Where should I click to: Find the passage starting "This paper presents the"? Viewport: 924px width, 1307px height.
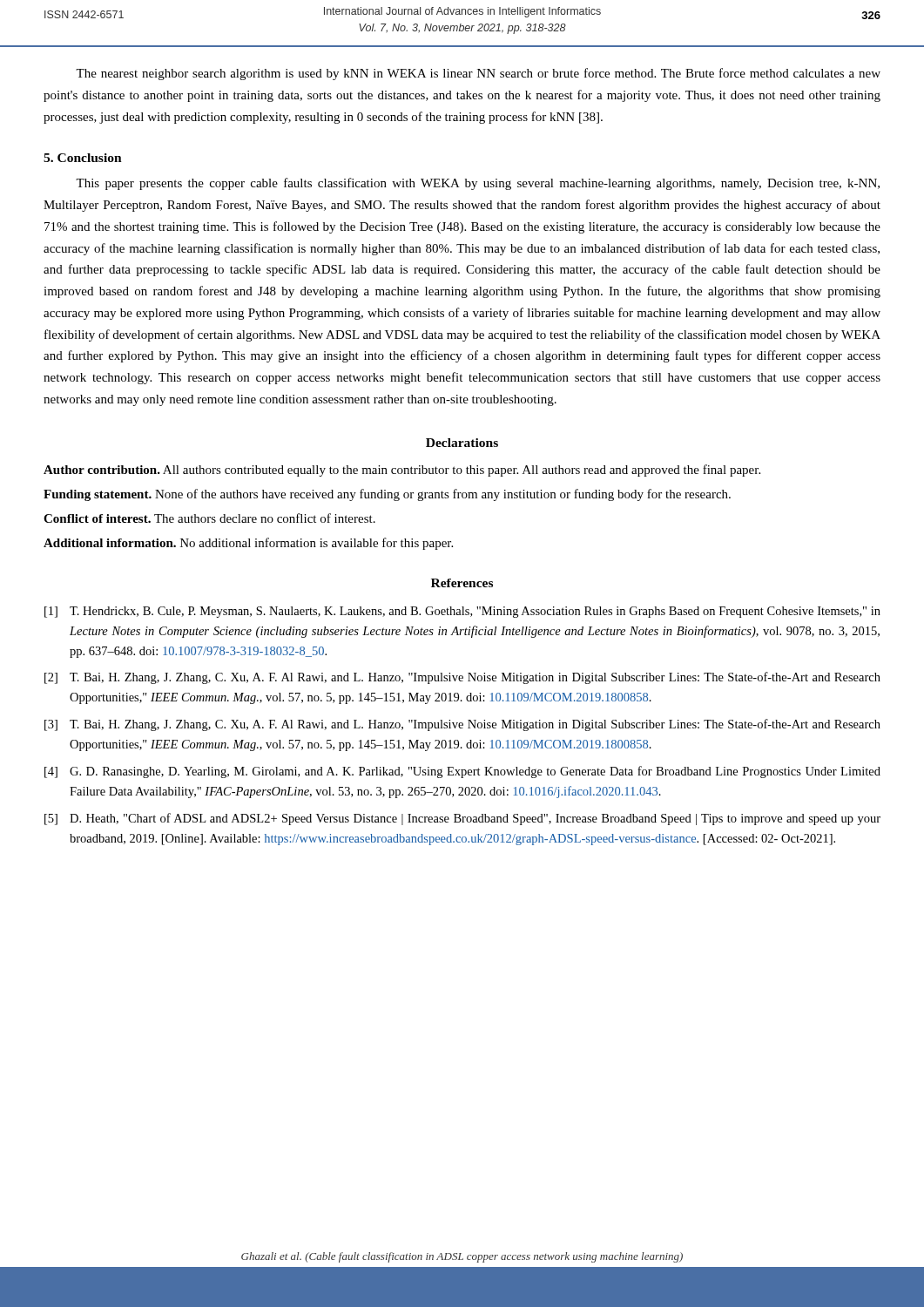point(462,291)
